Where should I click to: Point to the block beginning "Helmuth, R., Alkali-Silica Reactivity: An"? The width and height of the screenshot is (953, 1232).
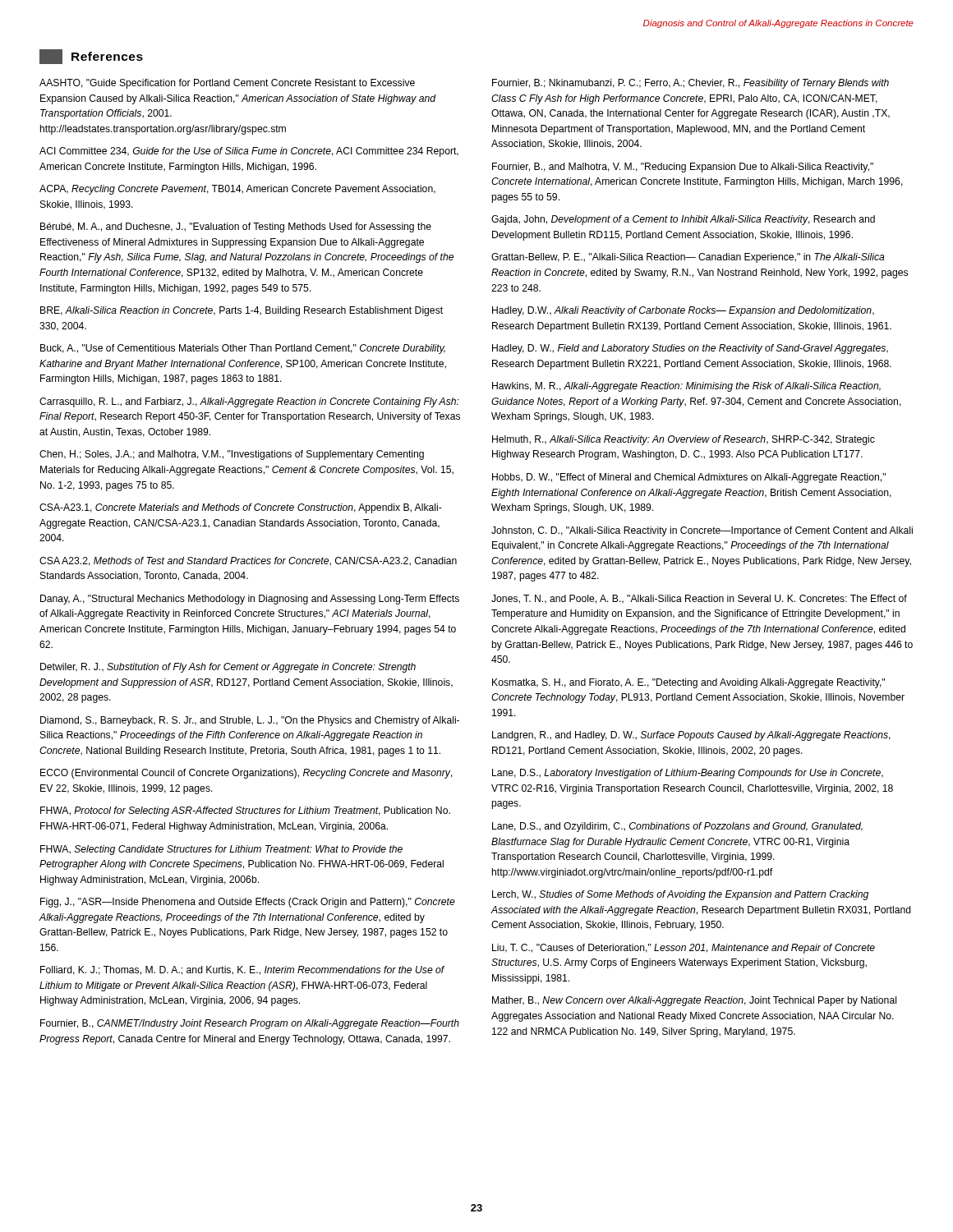point(683,447)
